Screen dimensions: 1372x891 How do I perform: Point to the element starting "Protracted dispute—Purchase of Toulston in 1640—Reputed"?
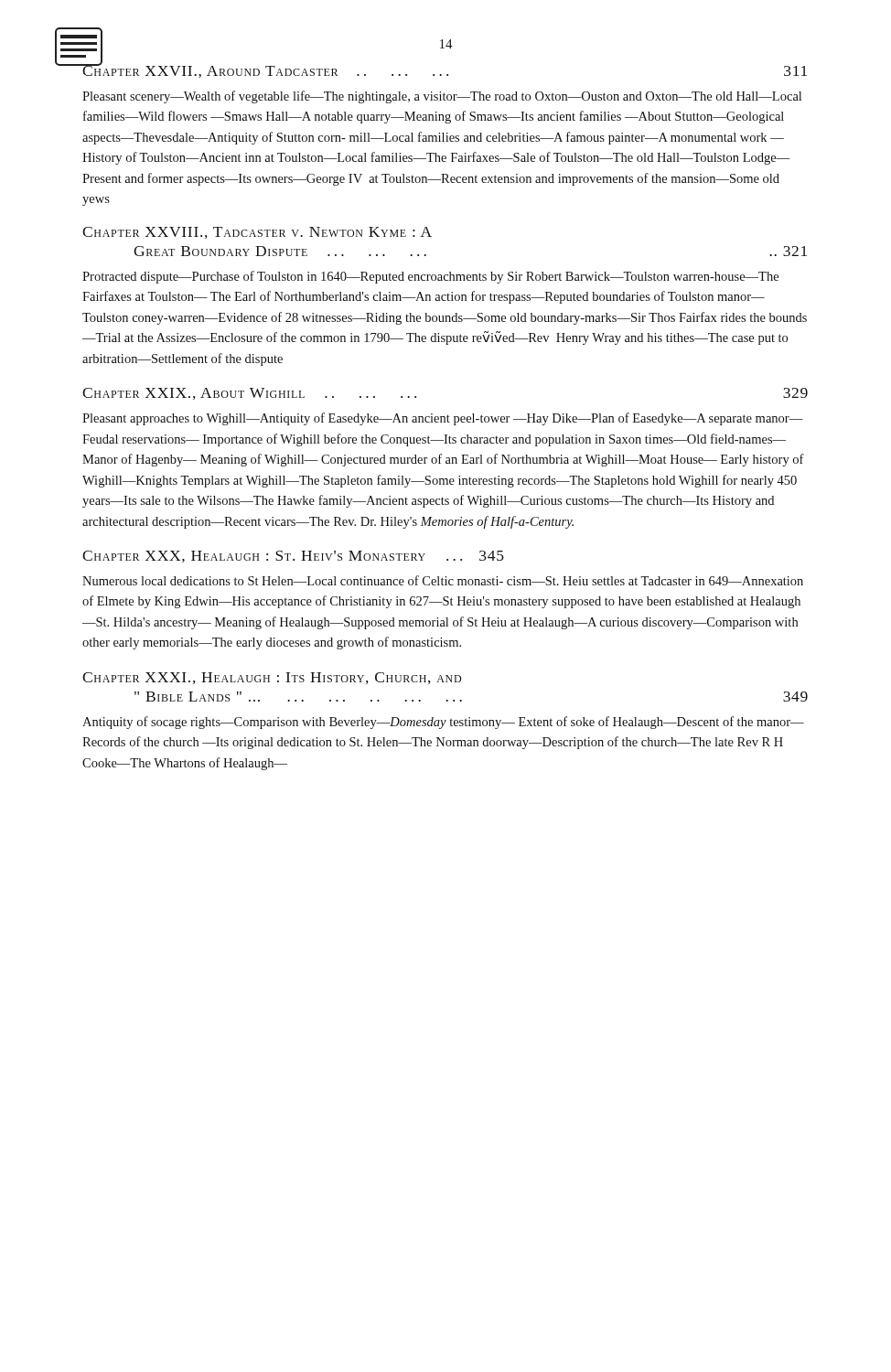446,317
